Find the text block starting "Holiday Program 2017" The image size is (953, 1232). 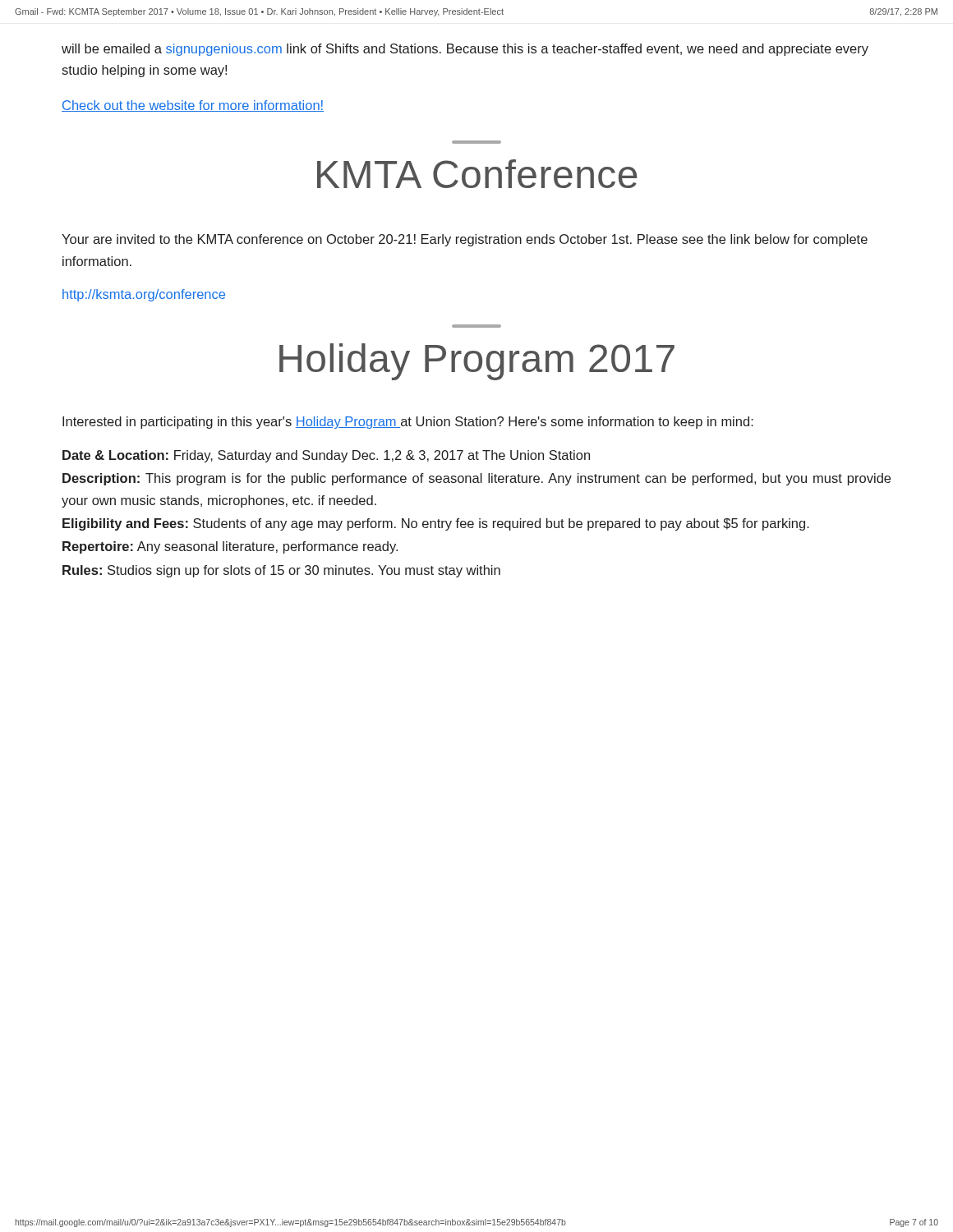click(476, 359)
